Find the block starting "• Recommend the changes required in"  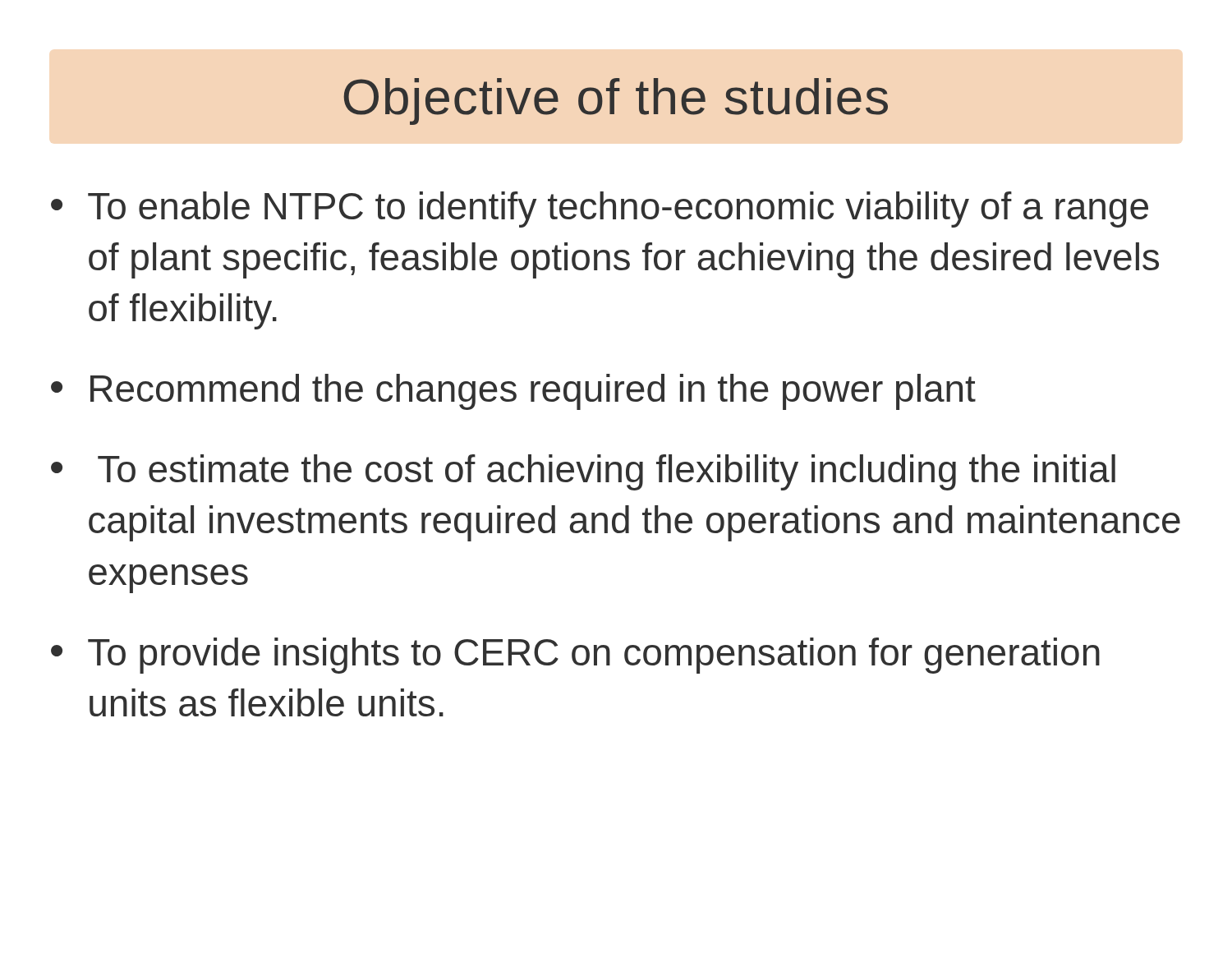512,389
